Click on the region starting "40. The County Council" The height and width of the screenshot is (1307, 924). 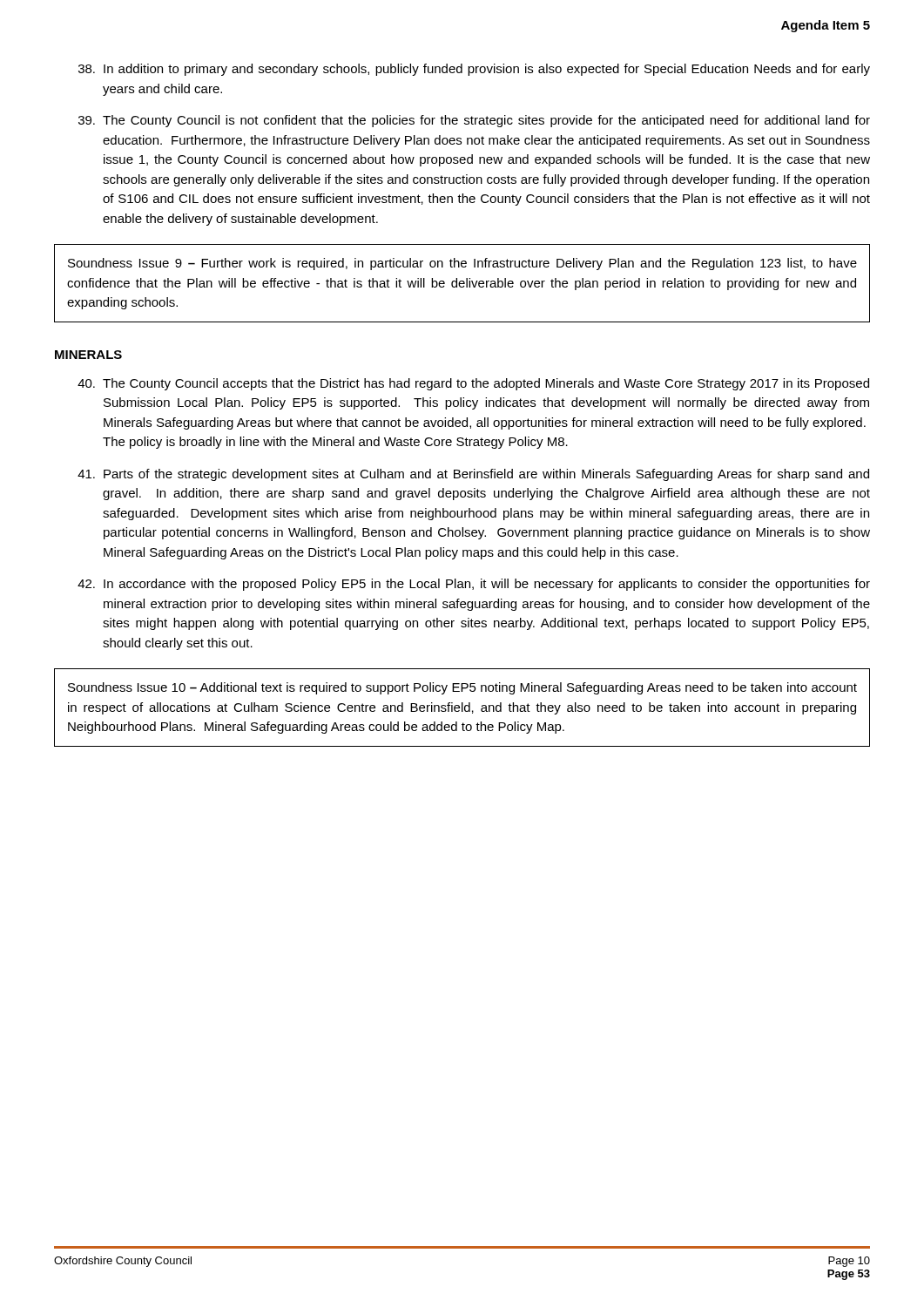click(462, 413)
